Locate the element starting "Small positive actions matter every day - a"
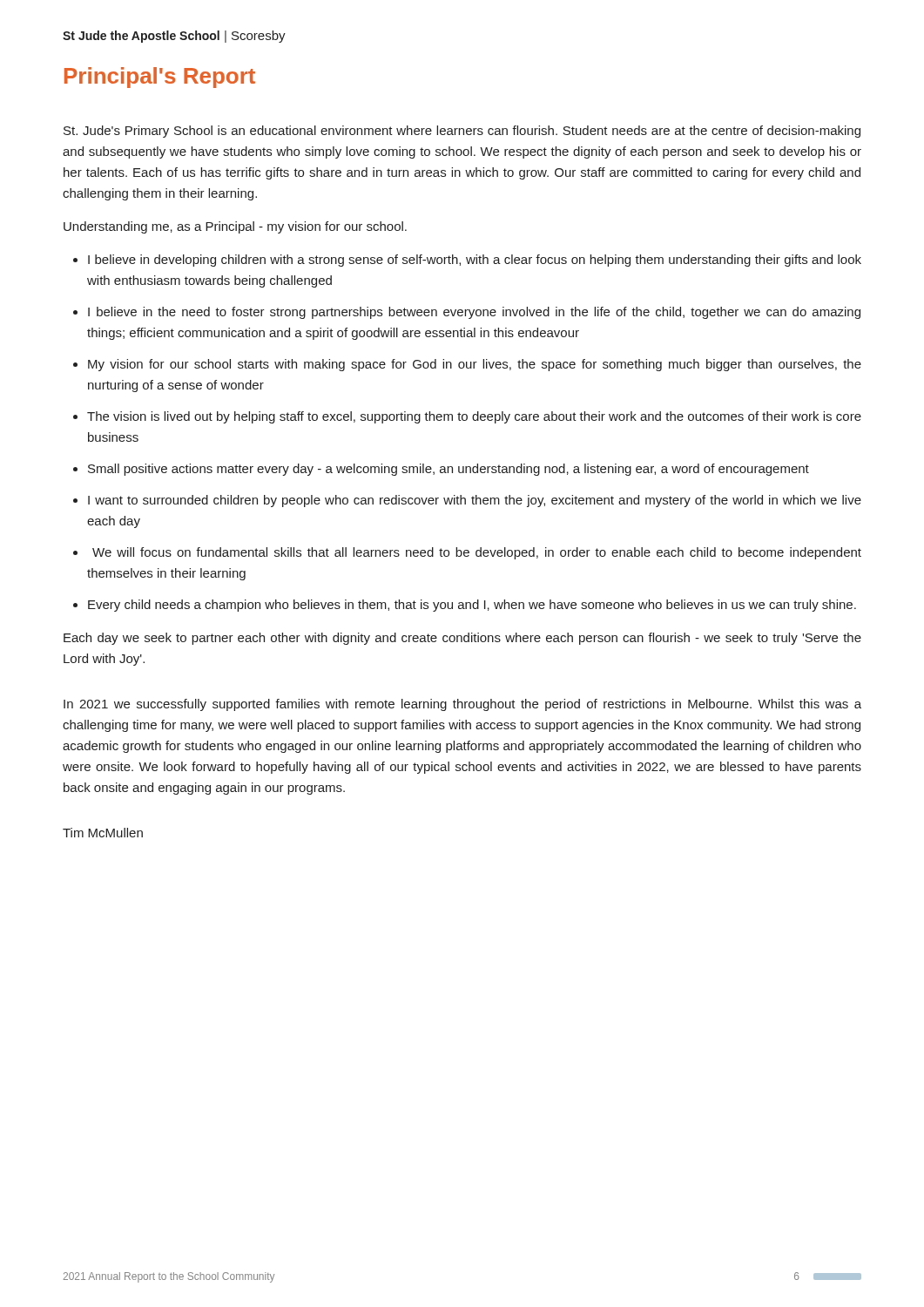 (474, 469)
